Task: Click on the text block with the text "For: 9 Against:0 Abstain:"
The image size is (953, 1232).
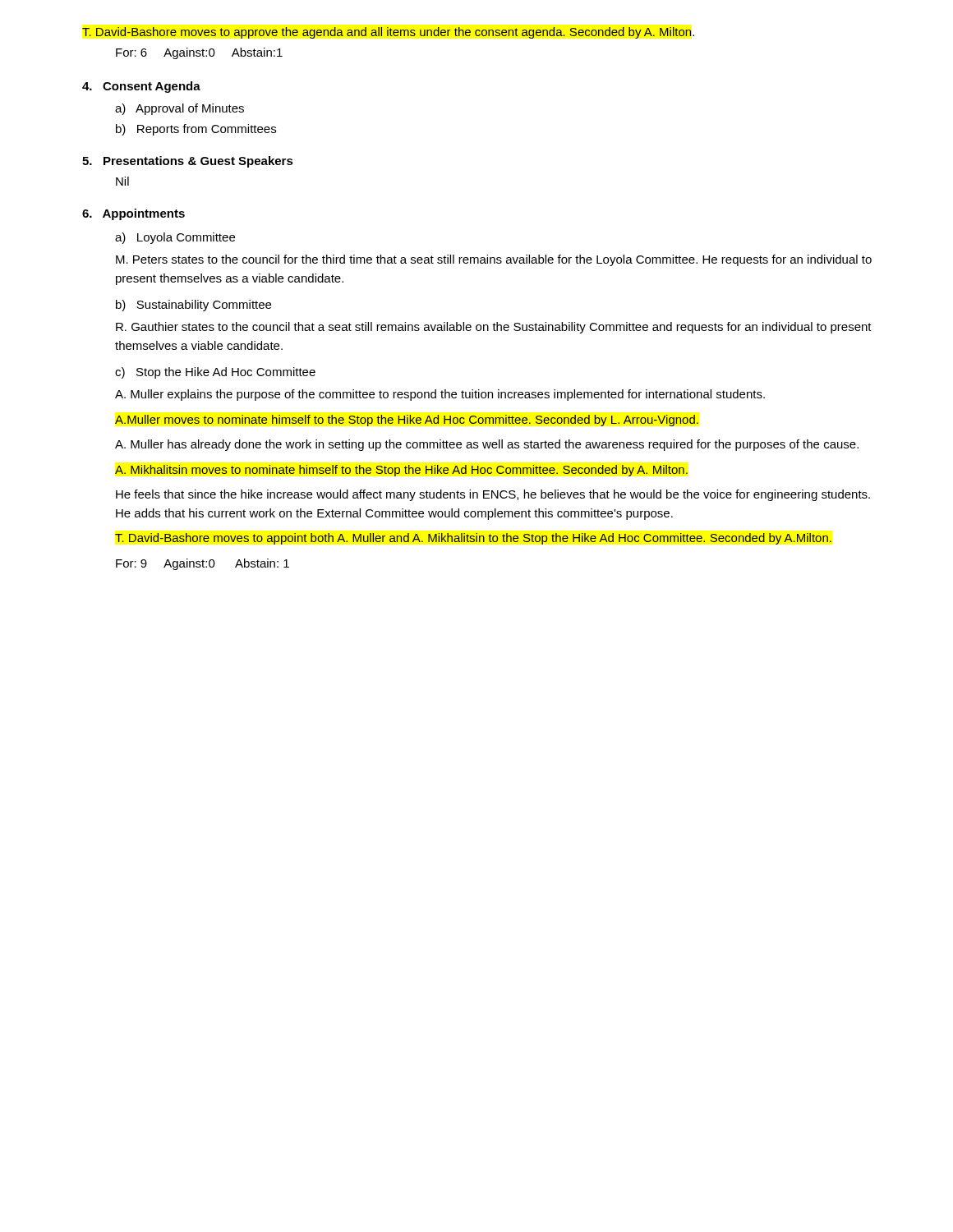Action: 202,563
